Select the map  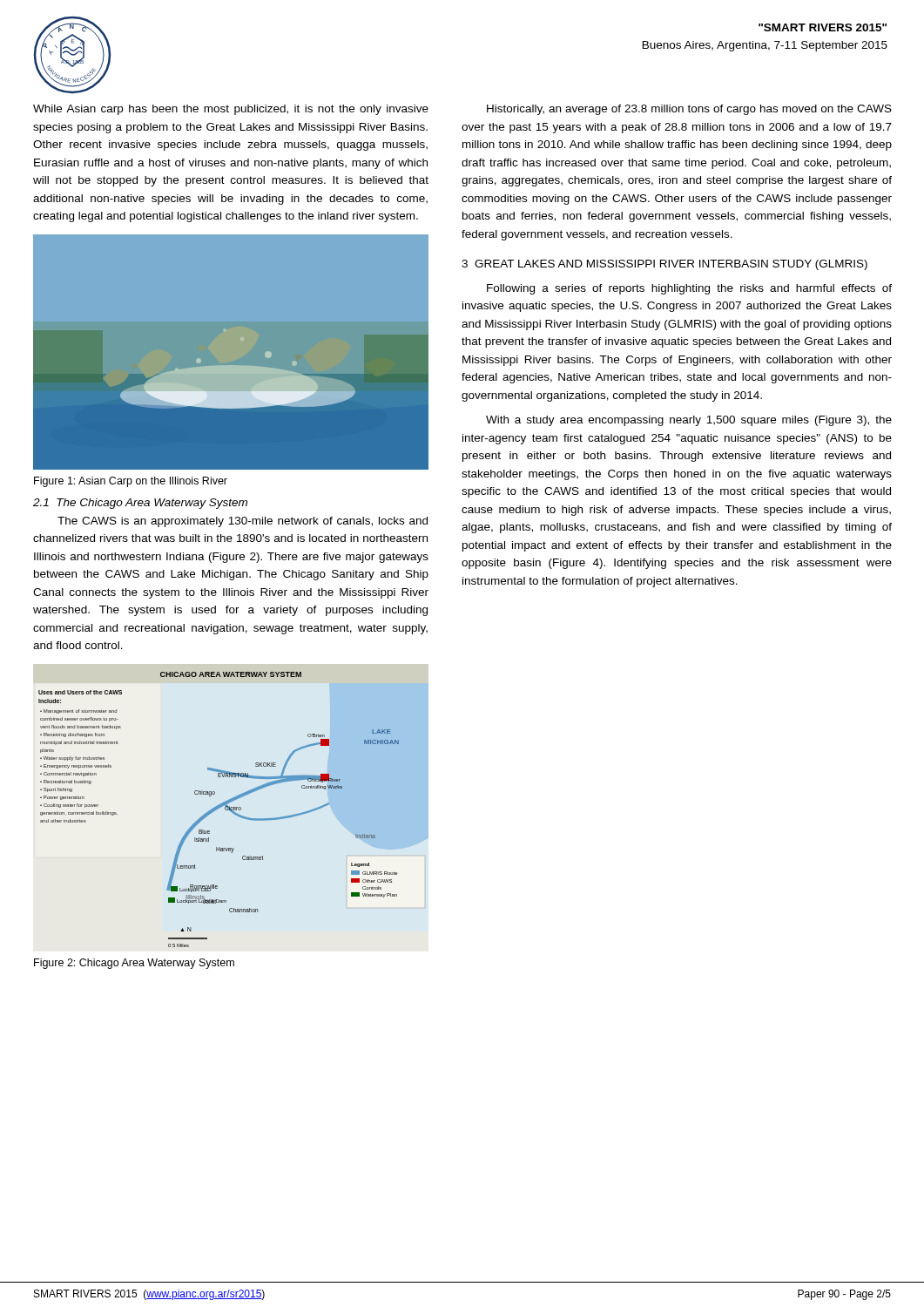(x=231, y=809)
